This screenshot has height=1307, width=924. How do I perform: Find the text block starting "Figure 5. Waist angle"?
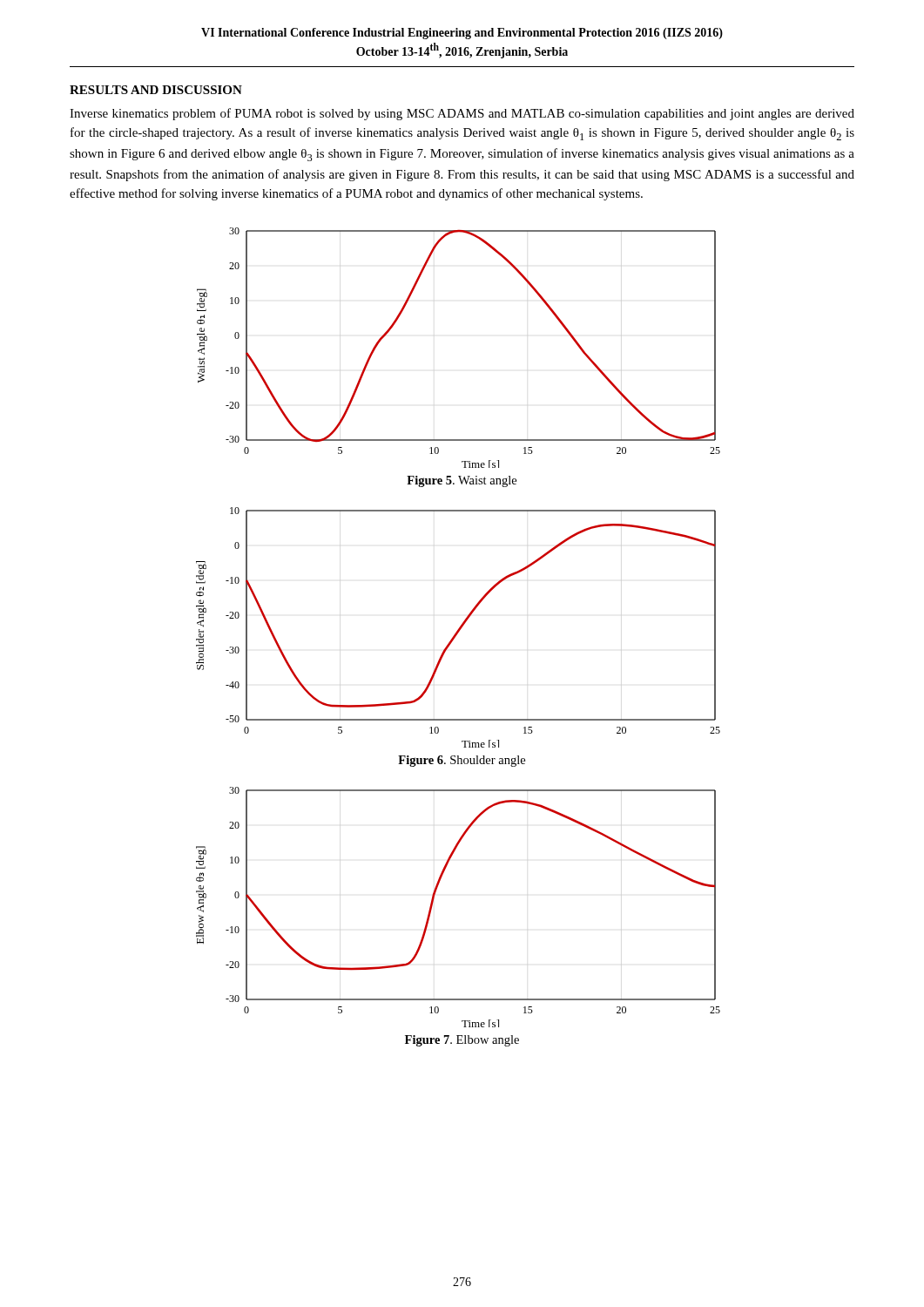[462, 480]
